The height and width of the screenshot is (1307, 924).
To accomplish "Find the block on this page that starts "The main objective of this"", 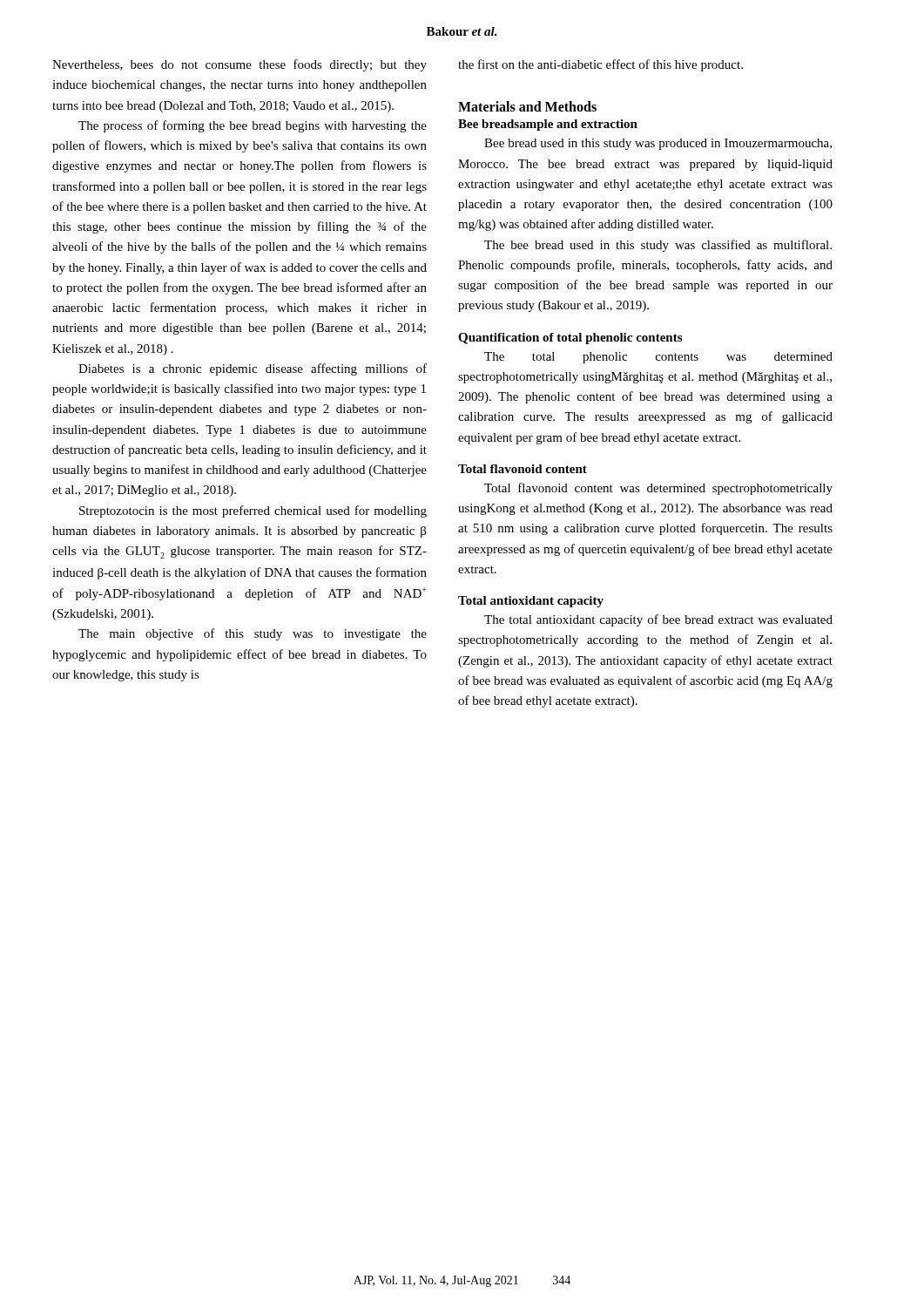I will pos(240,654).
